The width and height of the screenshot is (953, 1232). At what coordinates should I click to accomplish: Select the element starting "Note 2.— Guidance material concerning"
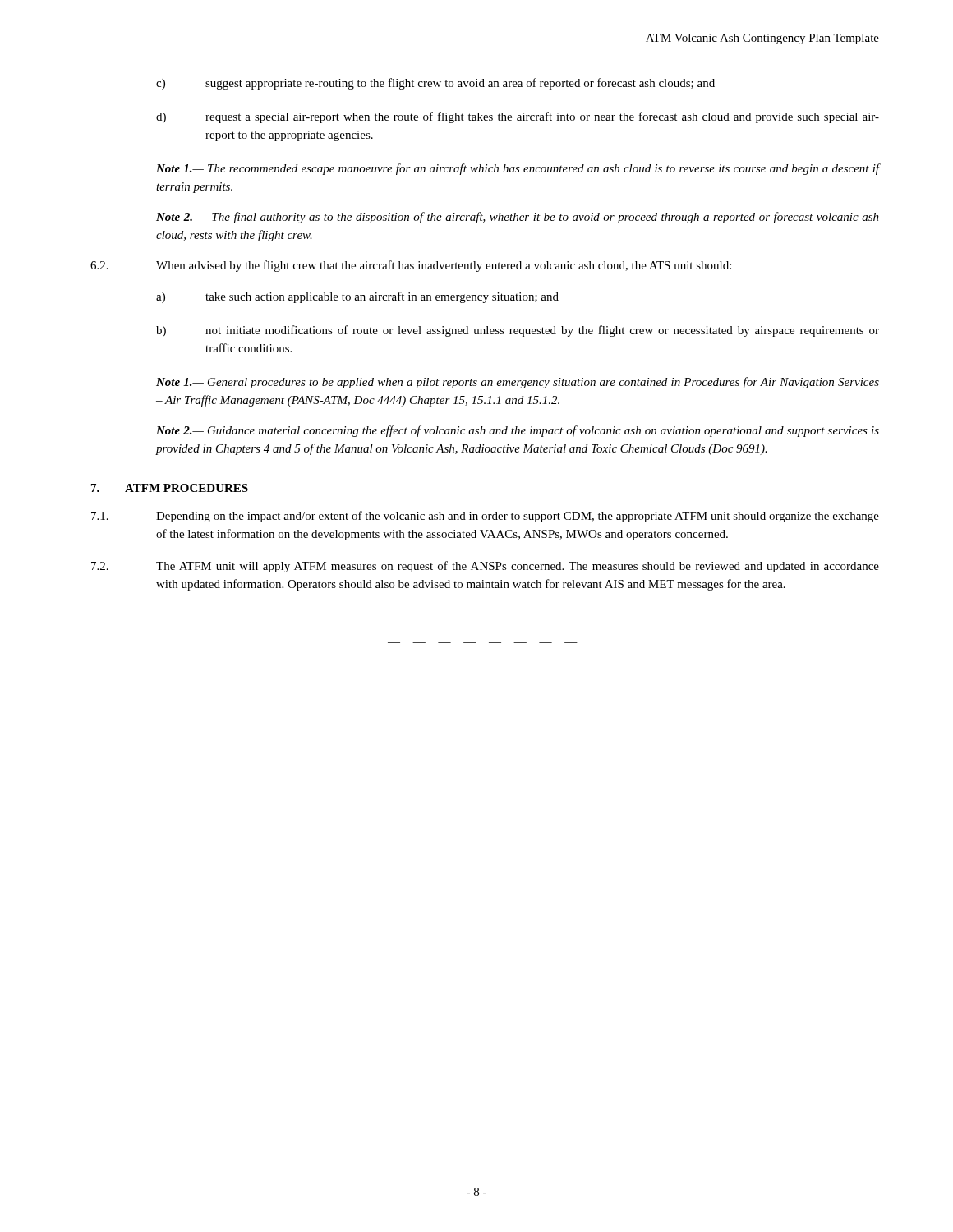tap(518, 439)
